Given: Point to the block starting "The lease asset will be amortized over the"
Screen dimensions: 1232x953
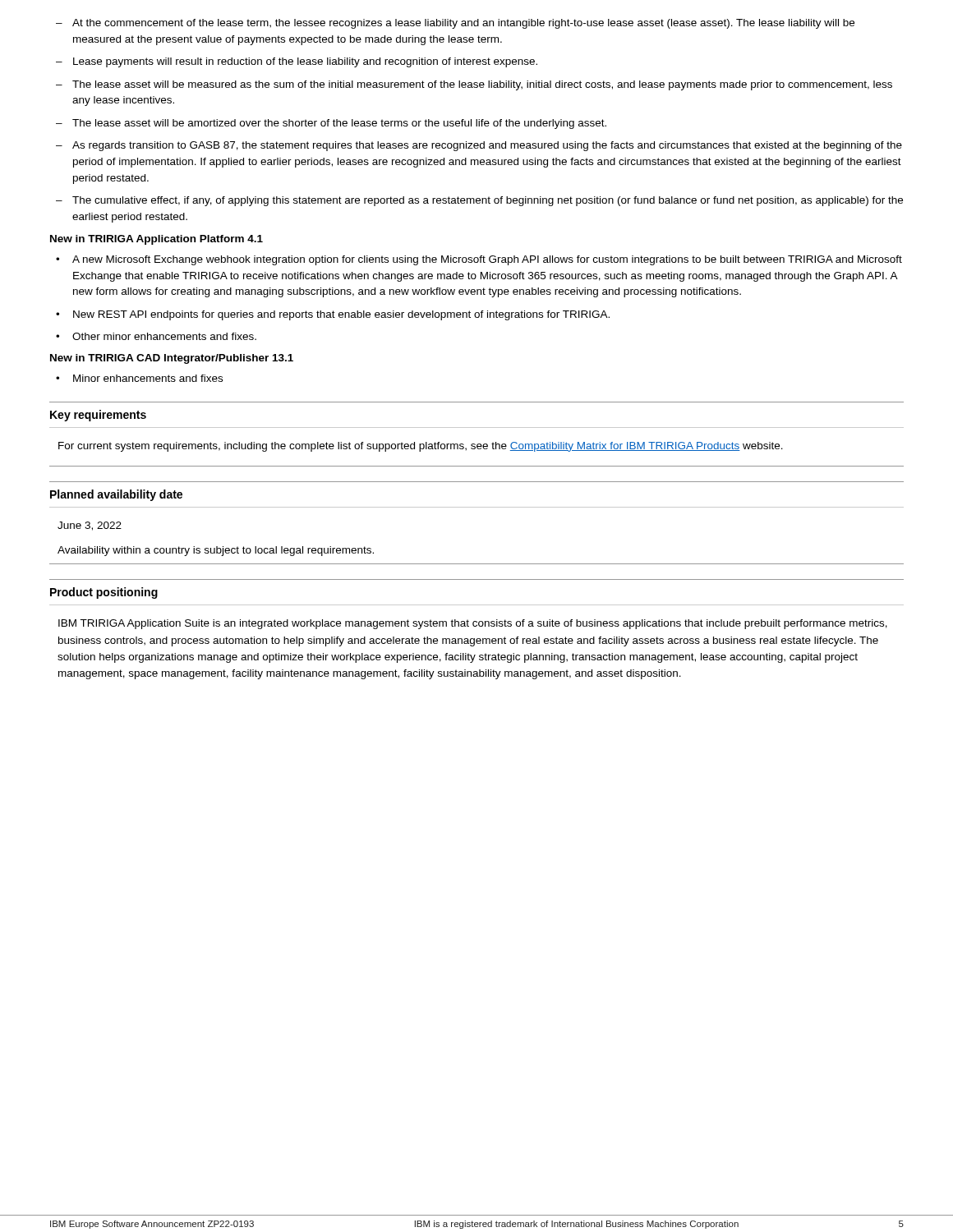Looking at the screenshot, I should 476,123.
